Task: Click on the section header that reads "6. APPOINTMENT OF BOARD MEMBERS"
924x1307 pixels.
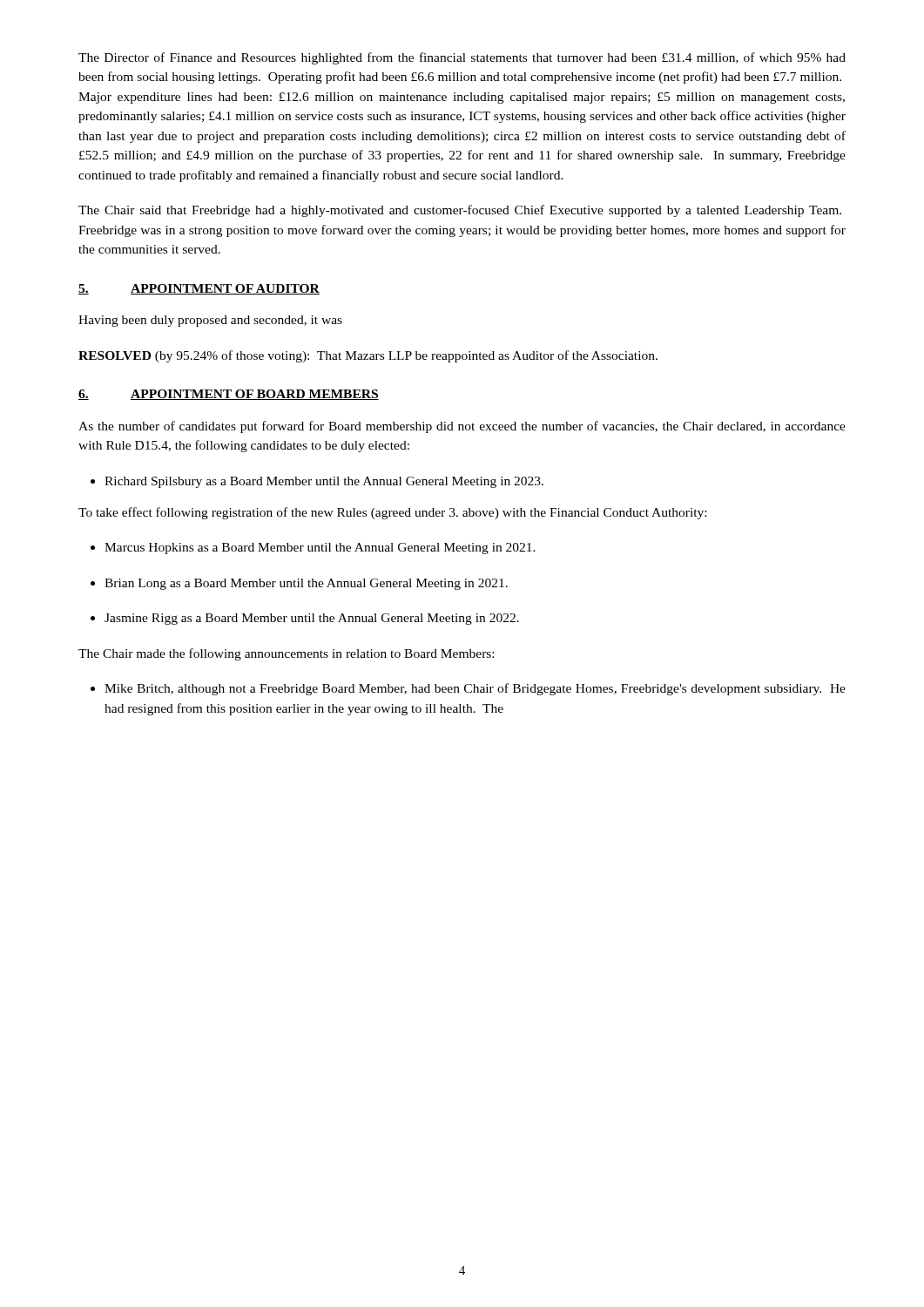Action: pyautogui.click(x=228, y=394)
